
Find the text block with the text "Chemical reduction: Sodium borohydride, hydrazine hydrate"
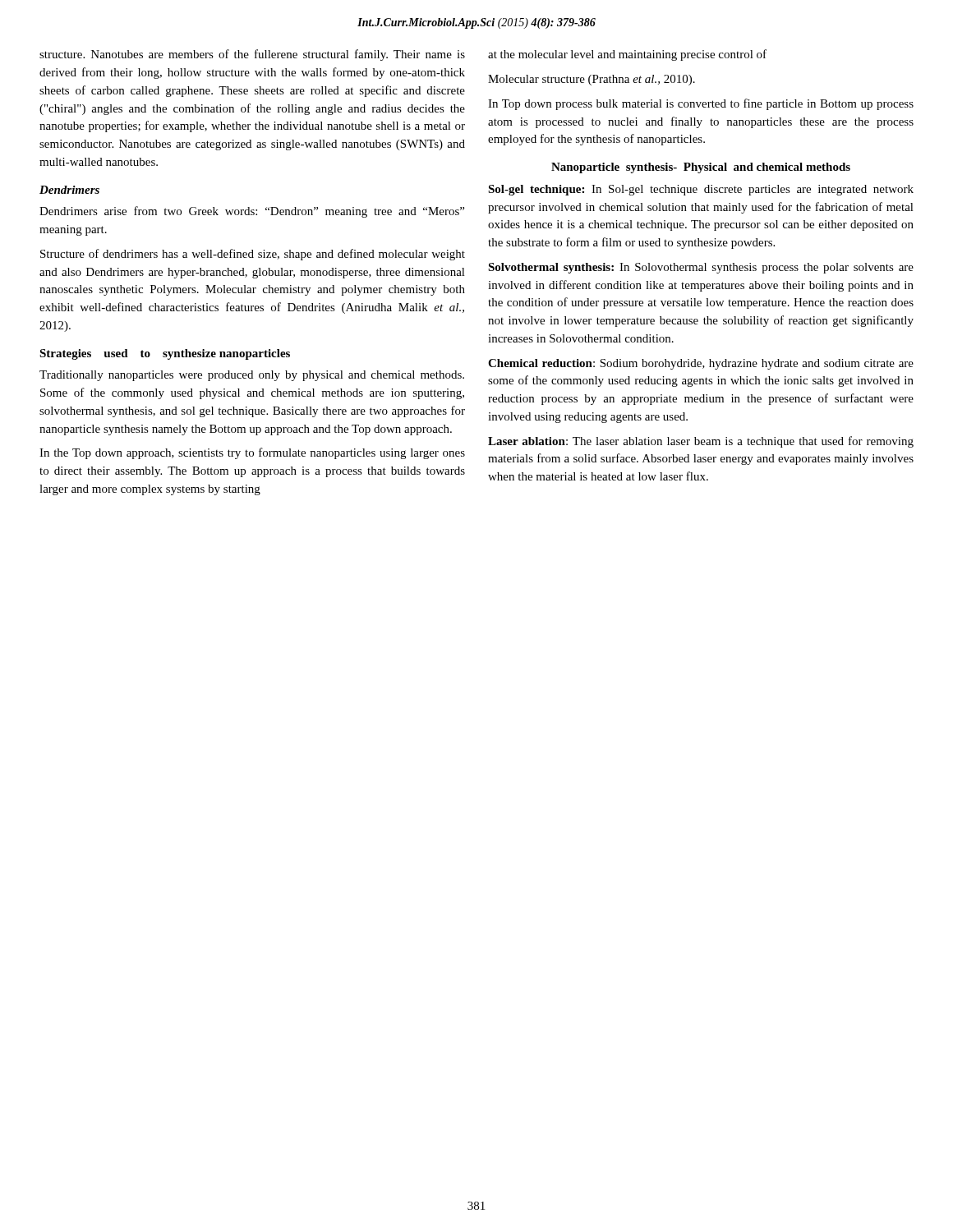pyautogui.click(x=701, y=390)
